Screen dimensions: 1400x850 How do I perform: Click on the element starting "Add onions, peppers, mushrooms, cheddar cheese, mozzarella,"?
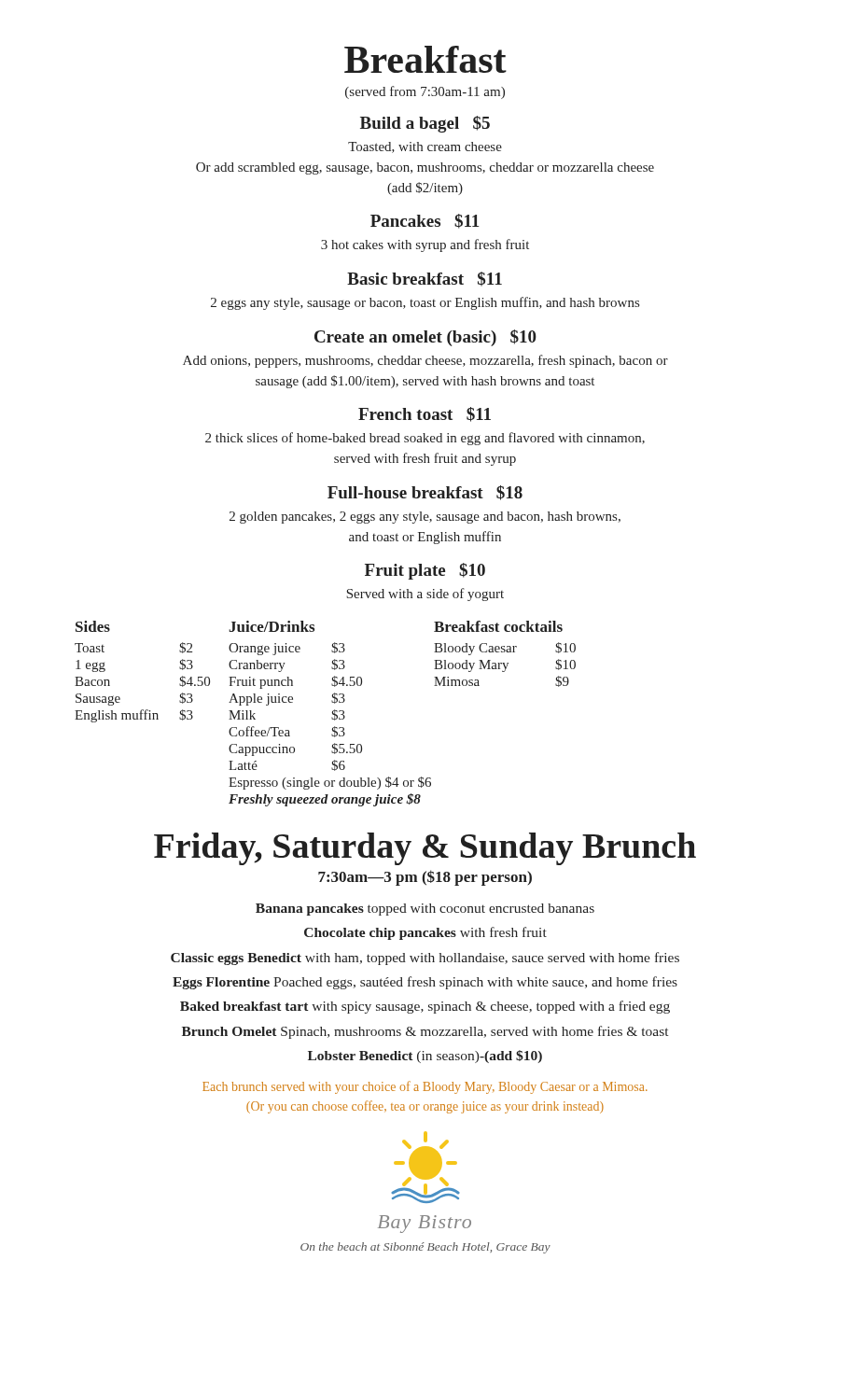(x=425, y=371)
